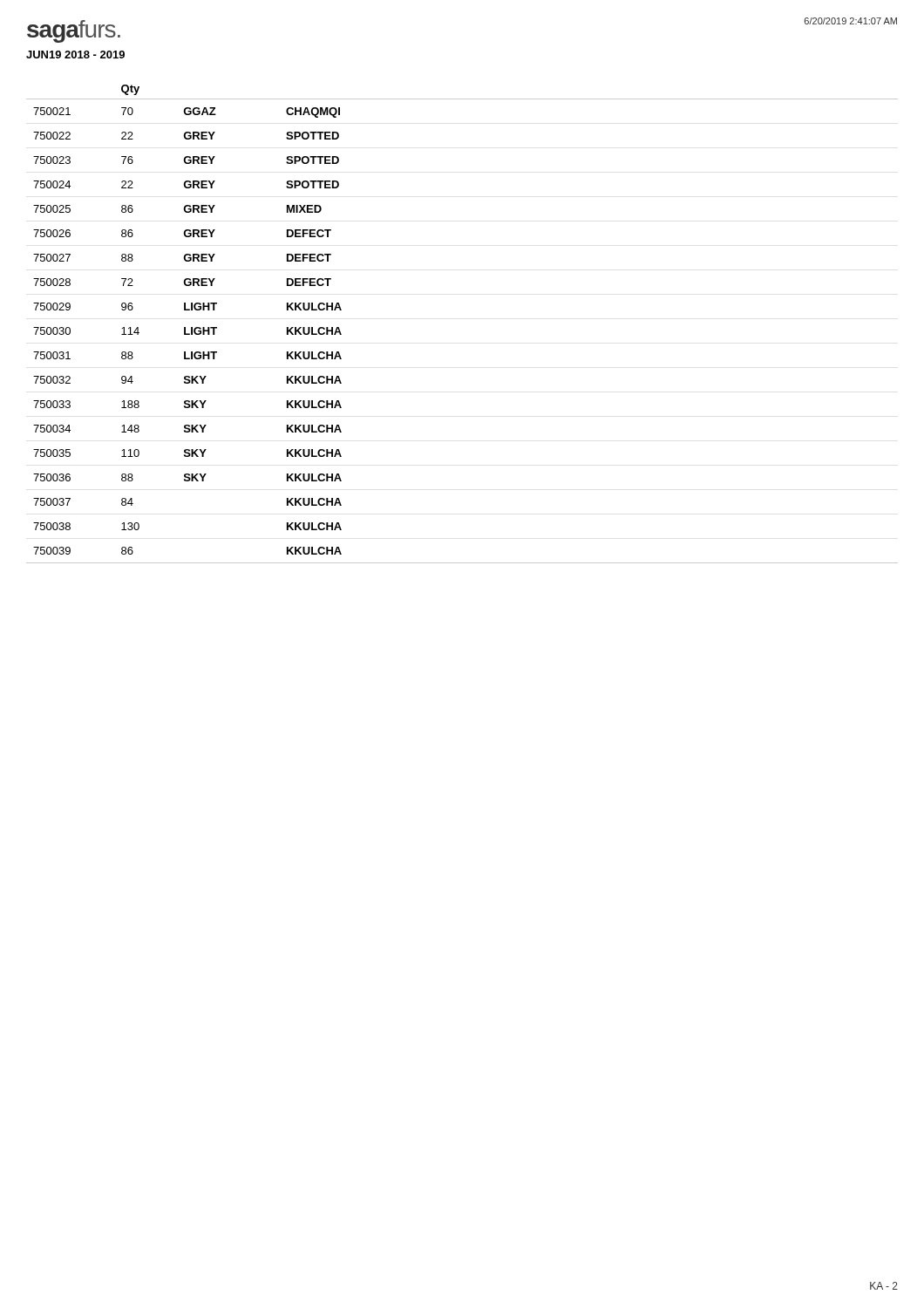Viewport: 924px width, 1308px height.
Task: Select the section header containing "JUN19 2018 - 2019"
Action: pos(76,55)
